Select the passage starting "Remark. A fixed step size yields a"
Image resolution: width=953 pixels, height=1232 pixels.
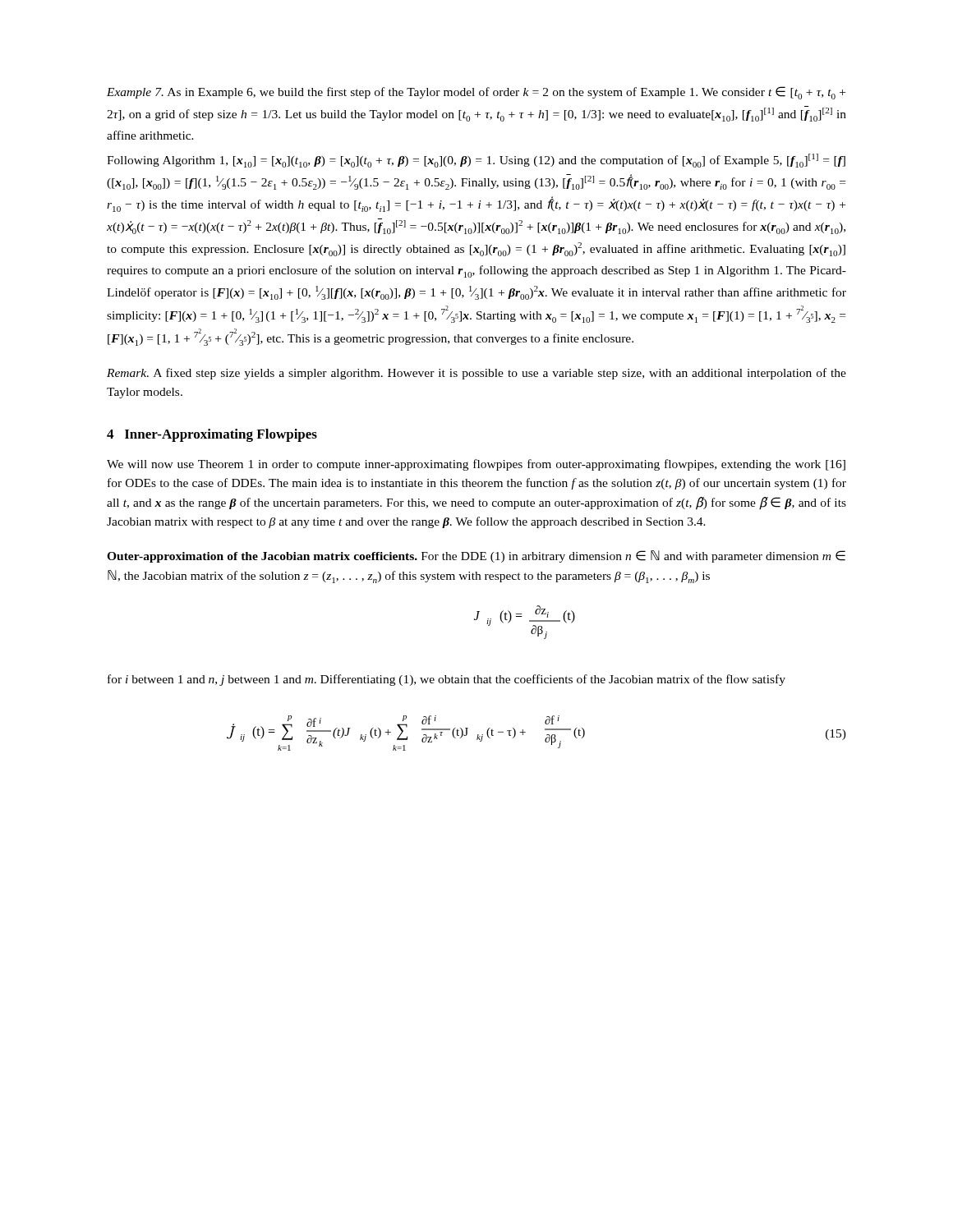(476, 382)
